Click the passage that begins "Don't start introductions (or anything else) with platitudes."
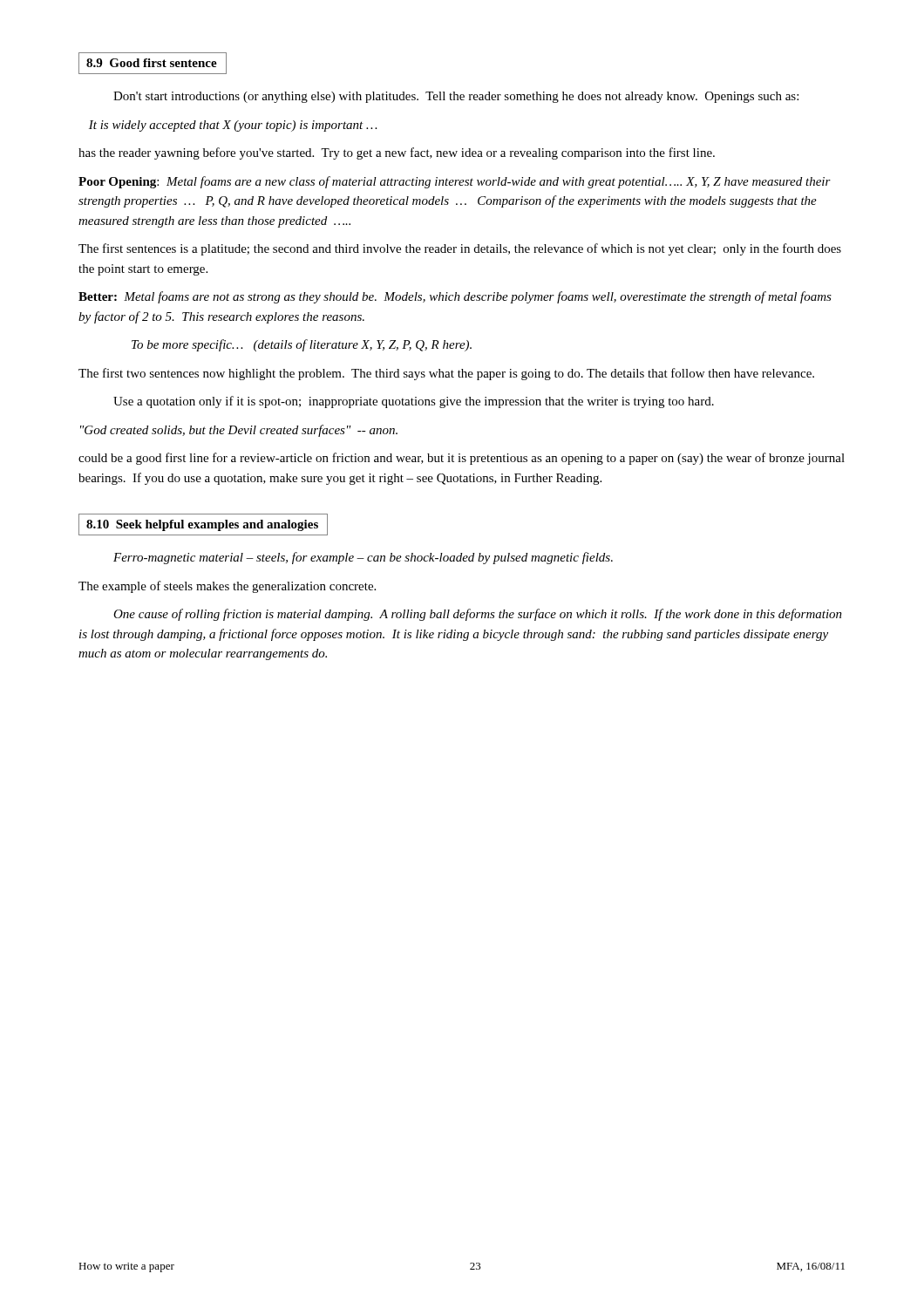924x1308 pixels. tap(462, 96)
